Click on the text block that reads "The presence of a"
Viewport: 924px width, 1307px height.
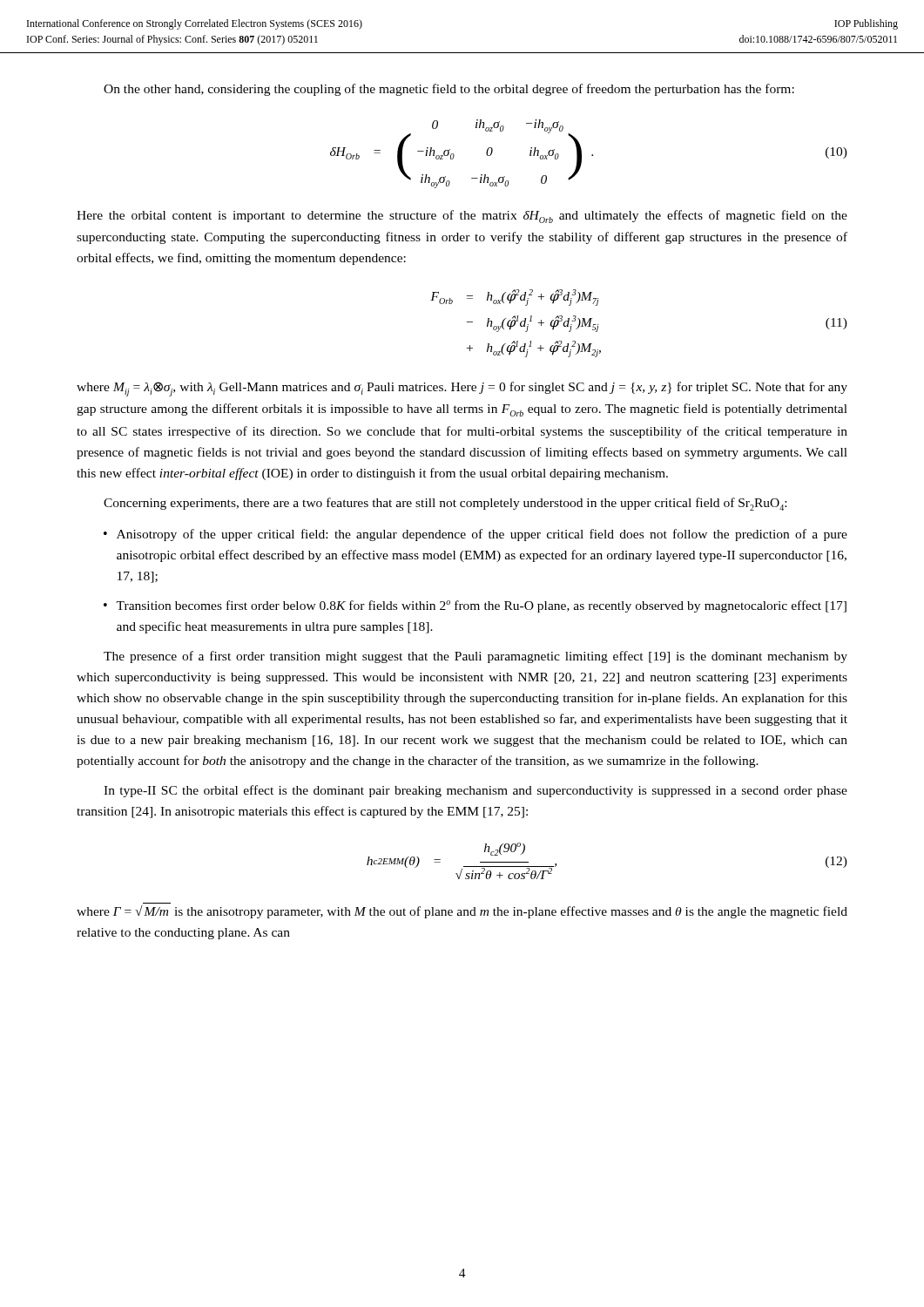[462, 708]
